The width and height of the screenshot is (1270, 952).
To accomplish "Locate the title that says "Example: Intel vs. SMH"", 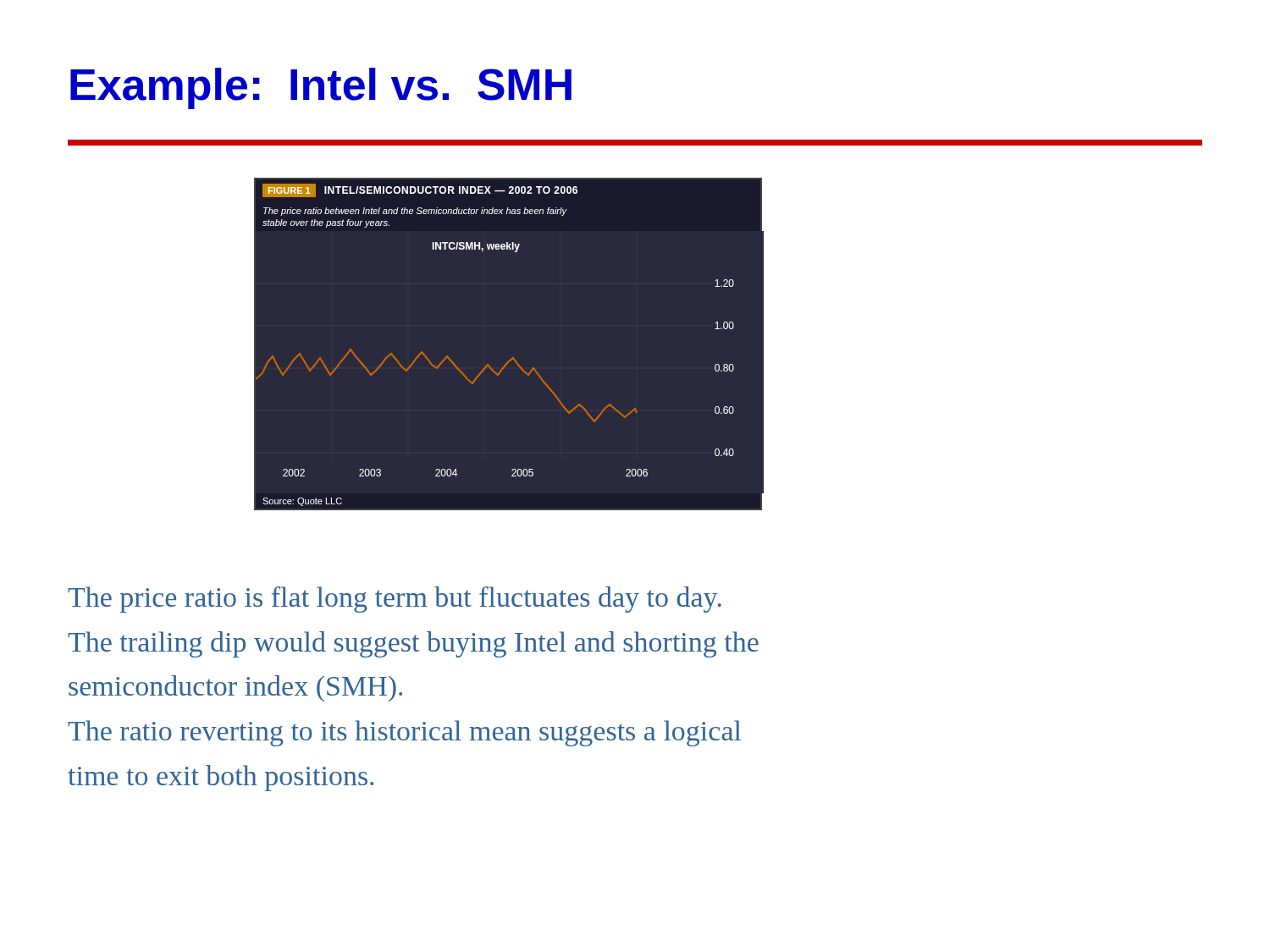I will coord(321,85).
